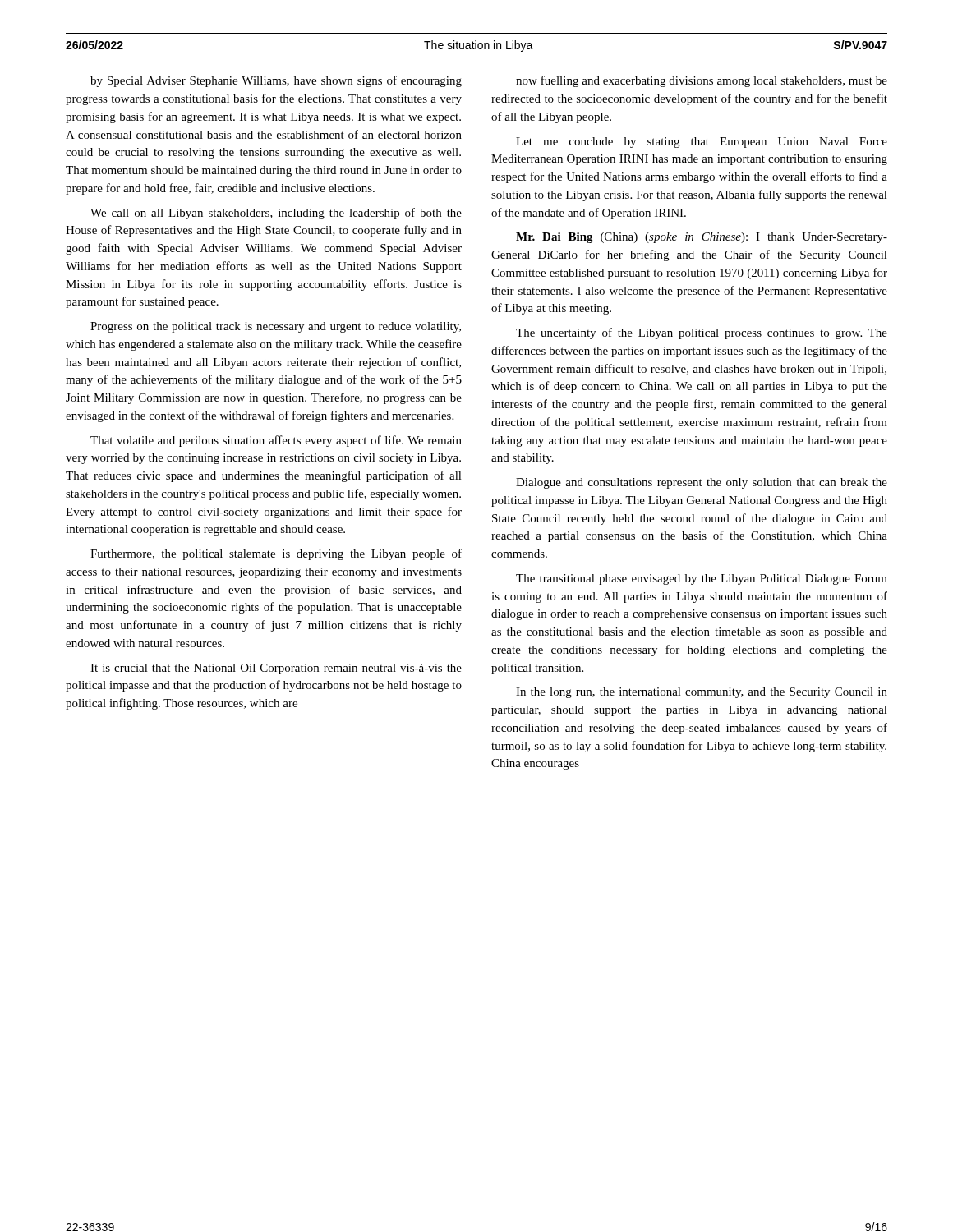Viewport: 953px width, 1232px height.
Task: Navigate to the element starting "That volatile and perilous"
Action: (x=264, y=485)
